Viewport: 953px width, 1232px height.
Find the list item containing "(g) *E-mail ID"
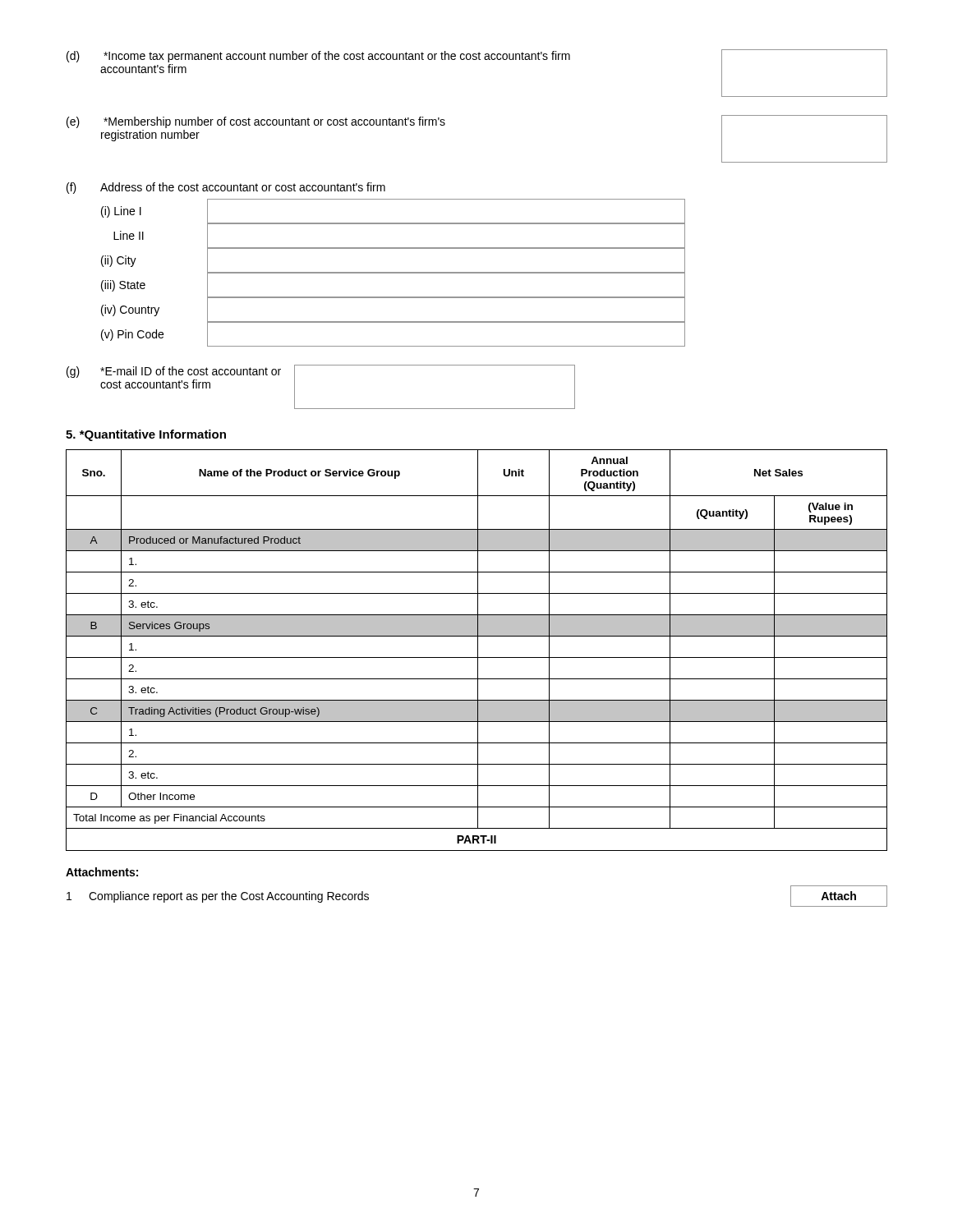tap(476, 387)
